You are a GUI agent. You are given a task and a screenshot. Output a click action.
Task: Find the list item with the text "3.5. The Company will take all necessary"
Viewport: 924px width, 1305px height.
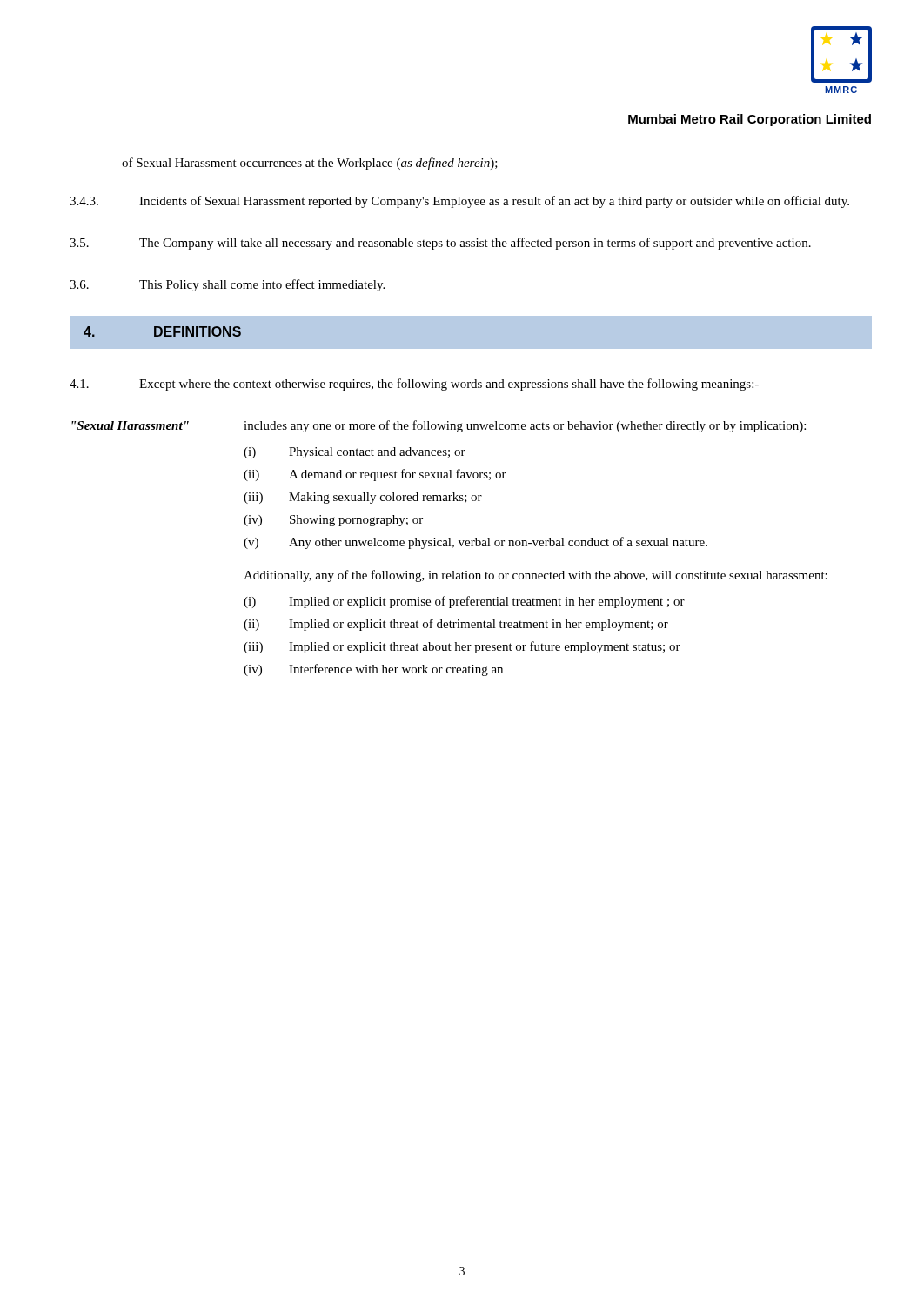click(x=471, y=243)
